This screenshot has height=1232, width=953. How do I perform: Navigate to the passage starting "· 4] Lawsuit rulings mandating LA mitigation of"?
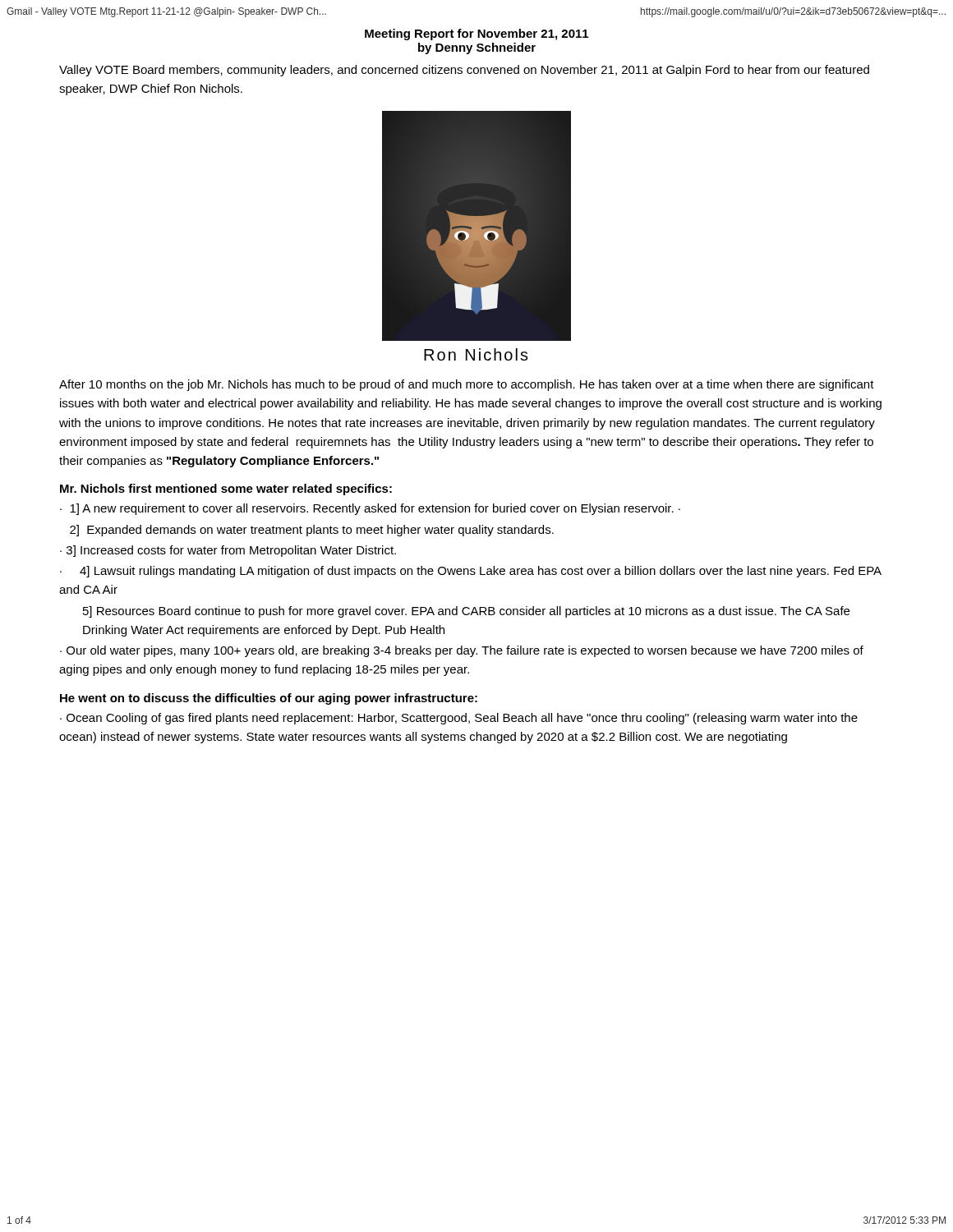tap(470, 580)
